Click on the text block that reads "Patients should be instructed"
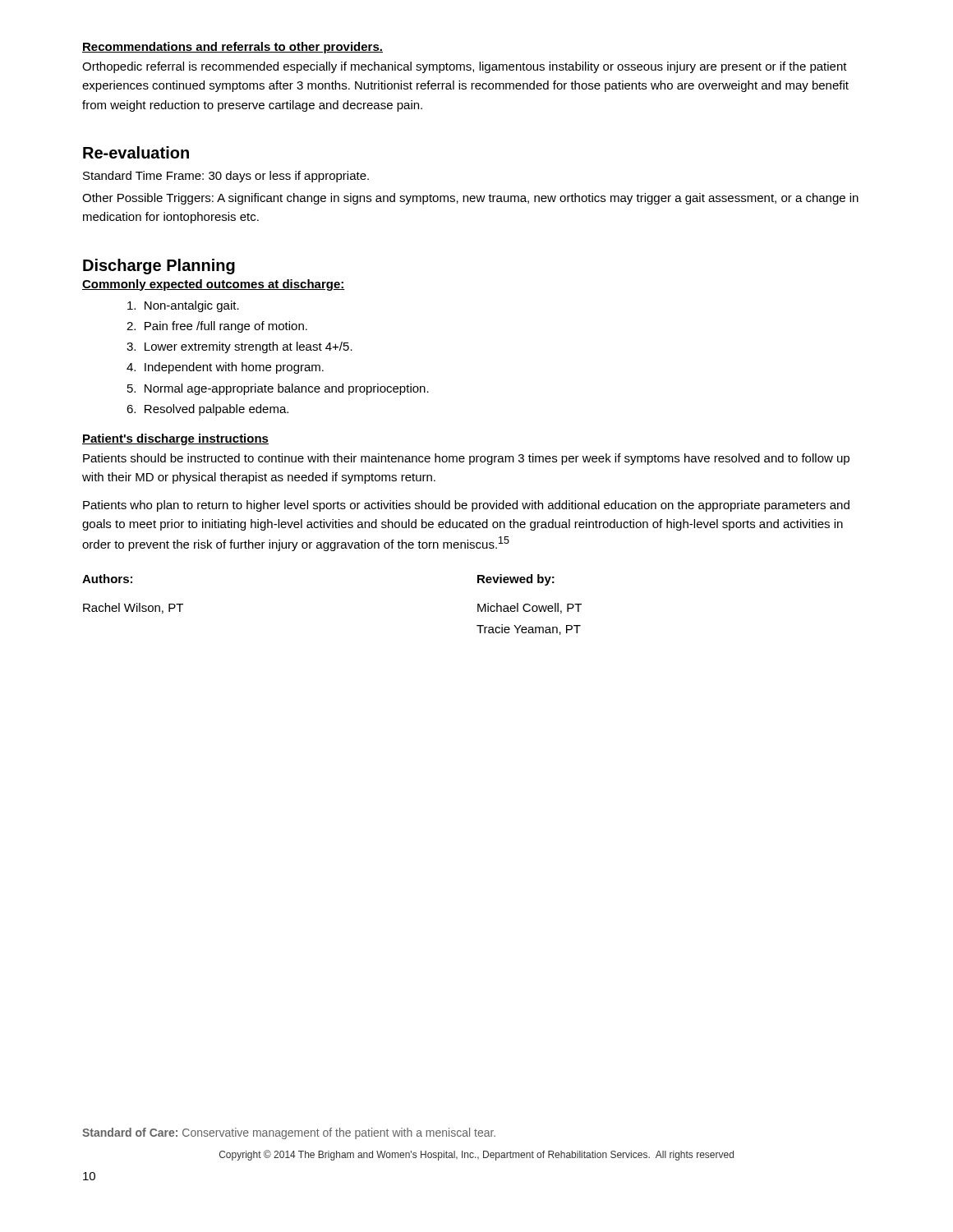Viewport: 953px width, 1232px height. pos(466,467)
